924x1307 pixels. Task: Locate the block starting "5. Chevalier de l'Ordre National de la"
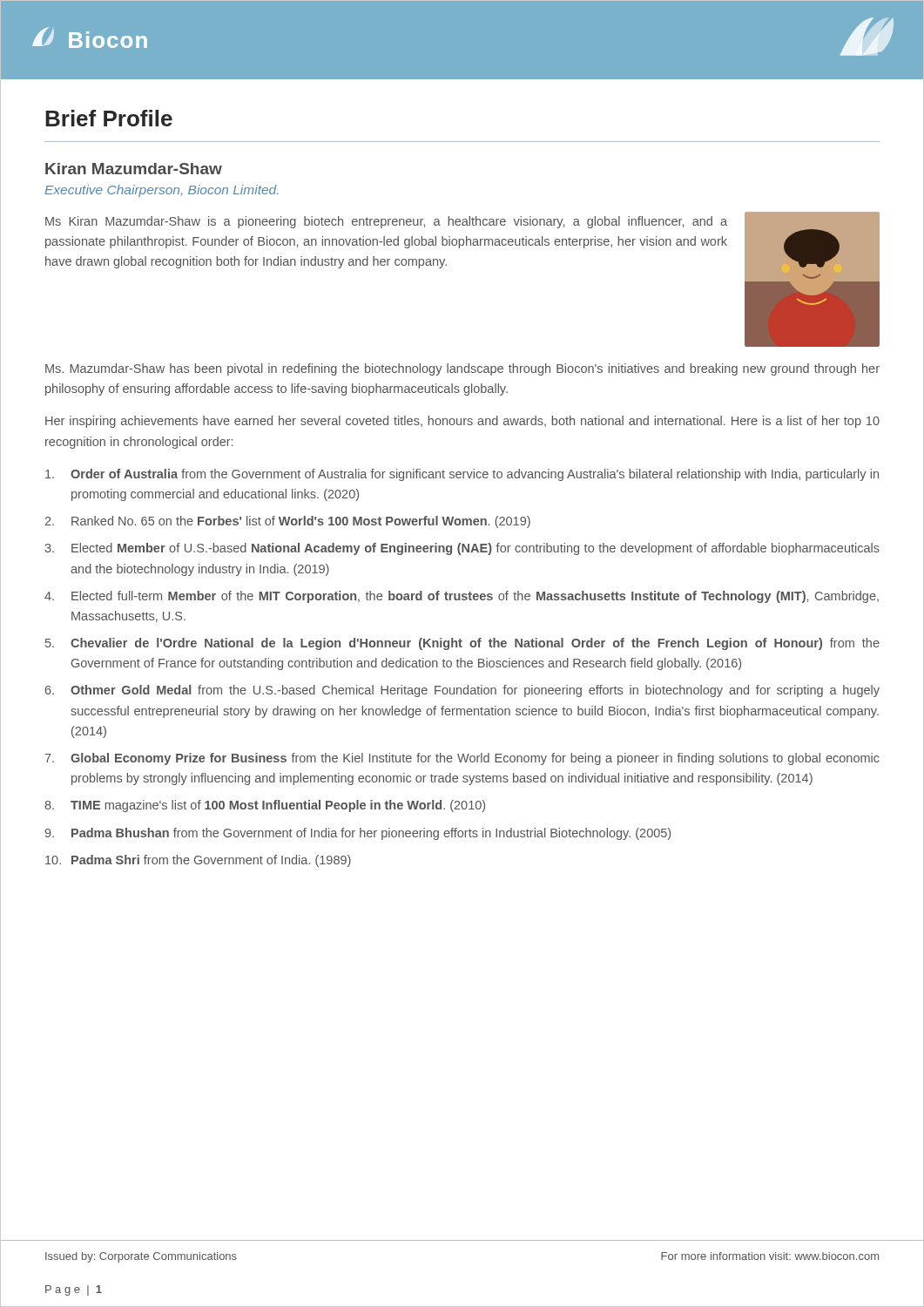[462, 652]
